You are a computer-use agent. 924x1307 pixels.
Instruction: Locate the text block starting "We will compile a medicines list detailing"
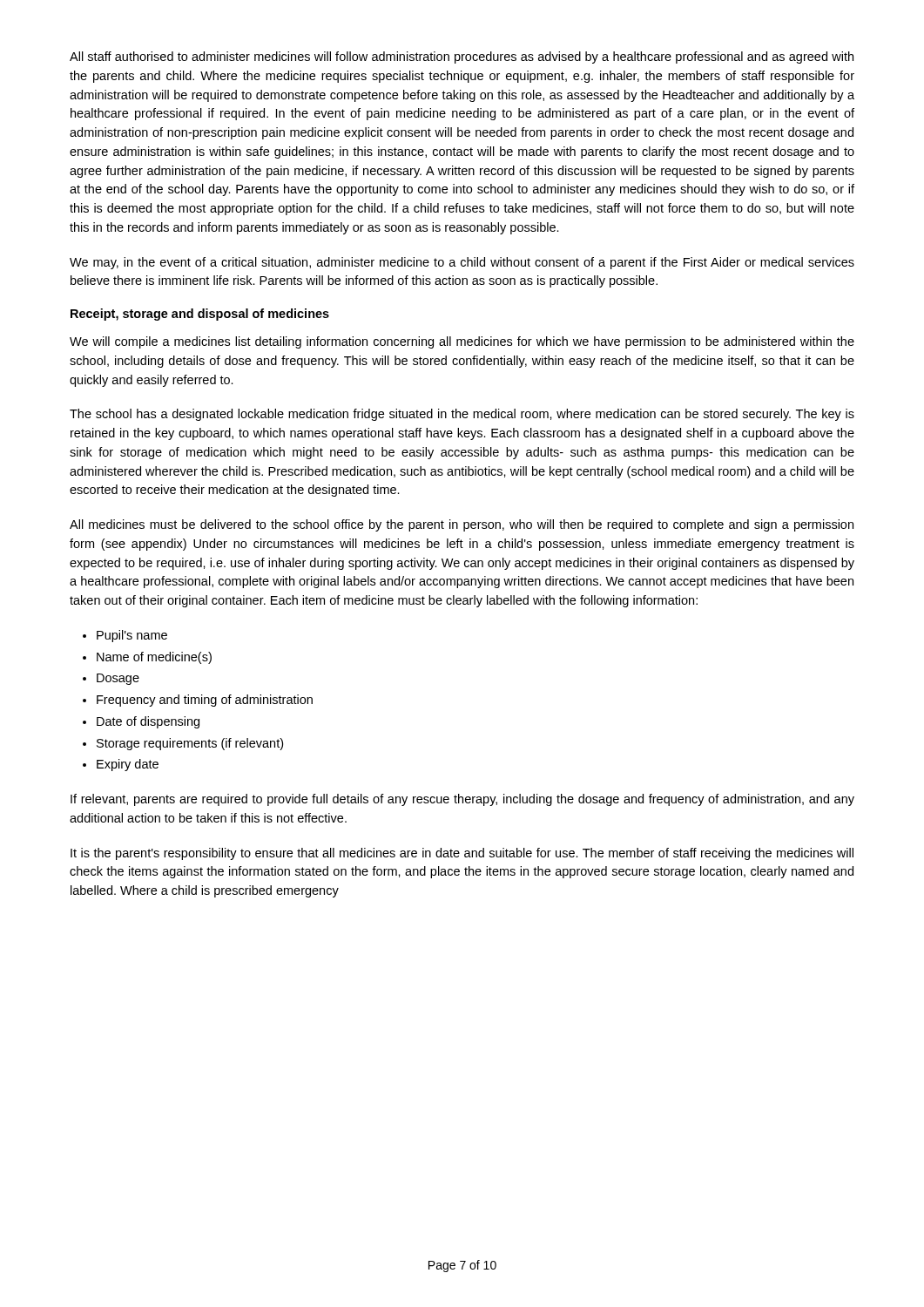point(462,361)
